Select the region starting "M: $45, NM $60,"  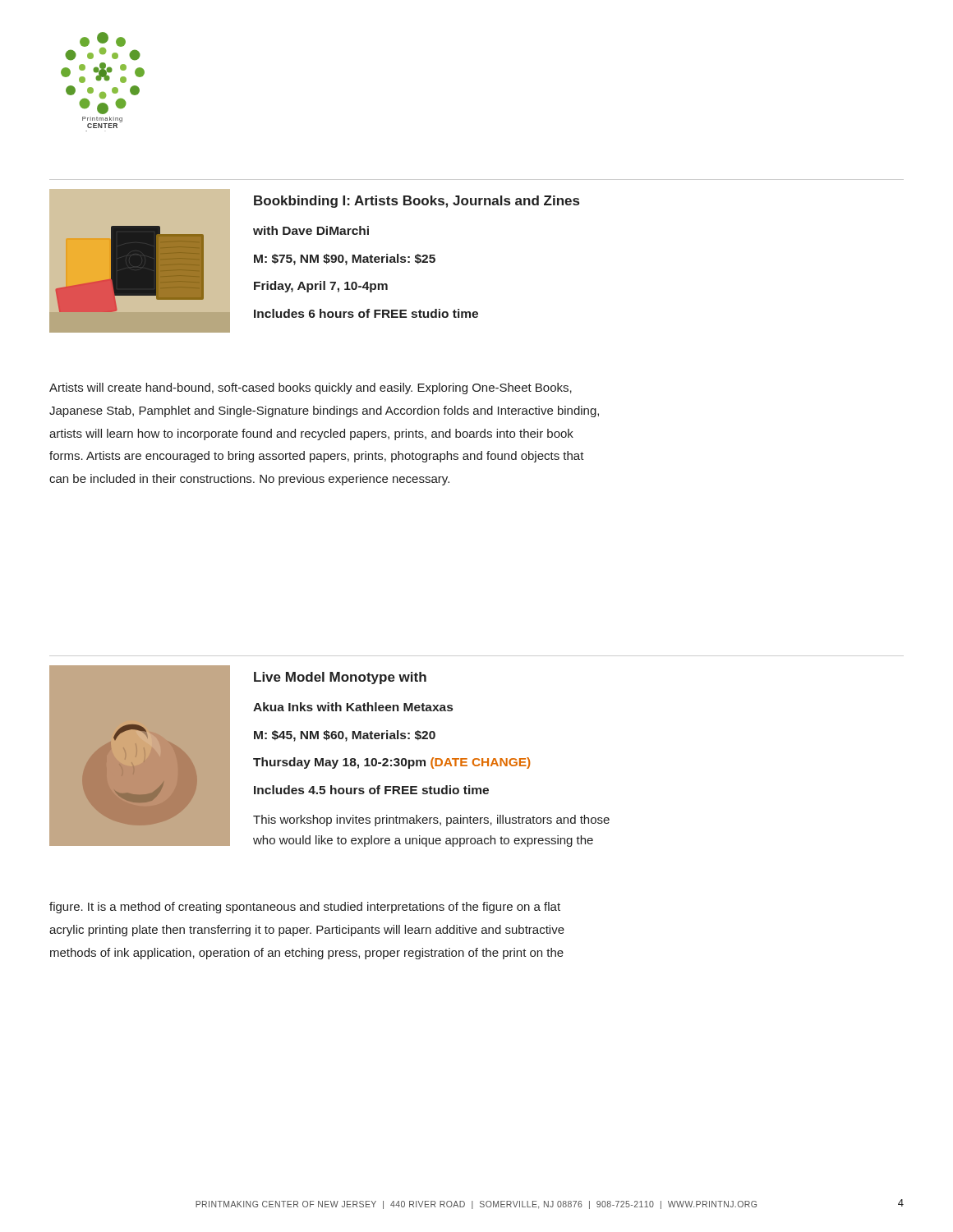pyautogui.click(x=344, y=735)
